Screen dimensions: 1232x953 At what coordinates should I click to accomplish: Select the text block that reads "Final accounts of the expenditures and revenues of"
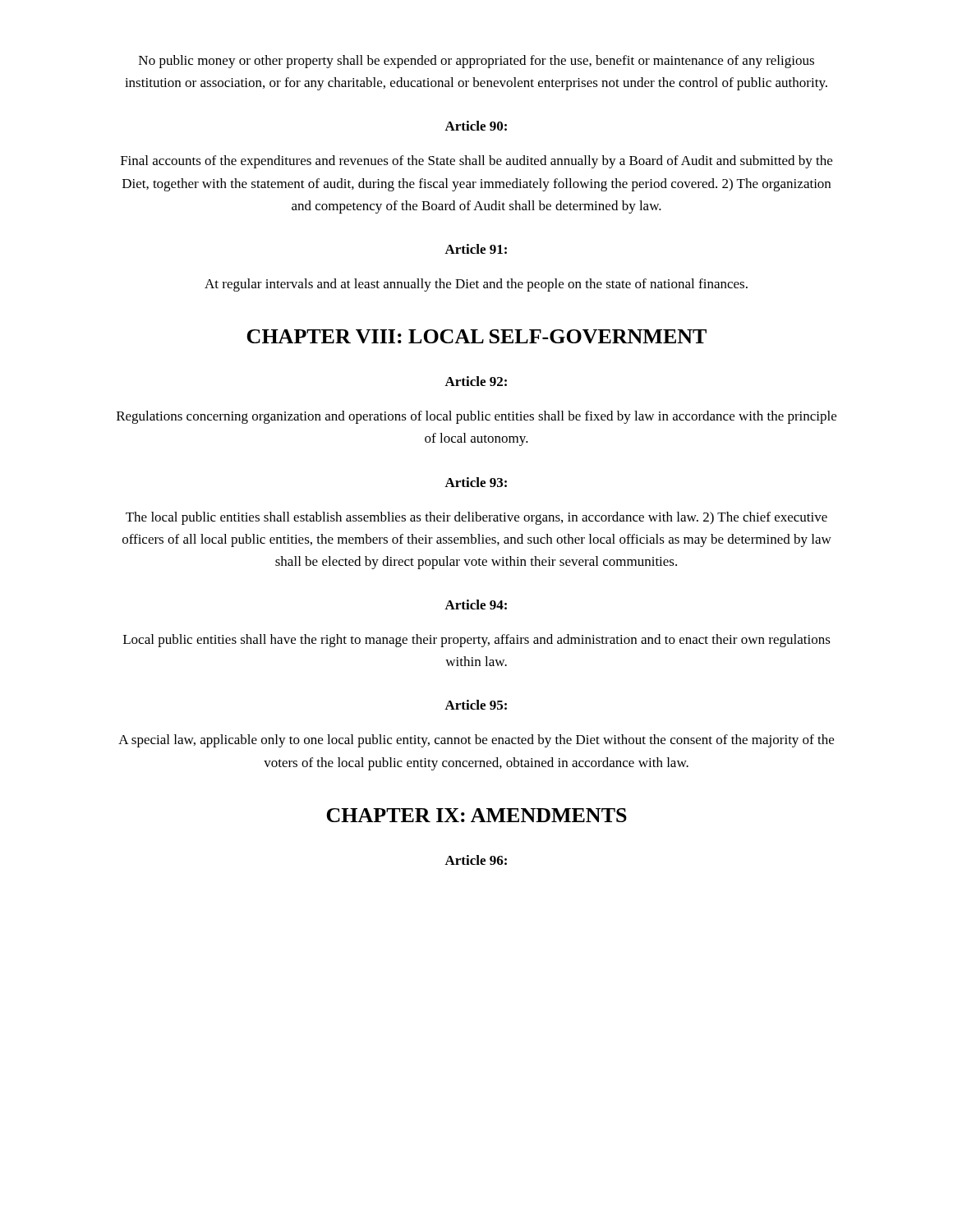[476, 183]
